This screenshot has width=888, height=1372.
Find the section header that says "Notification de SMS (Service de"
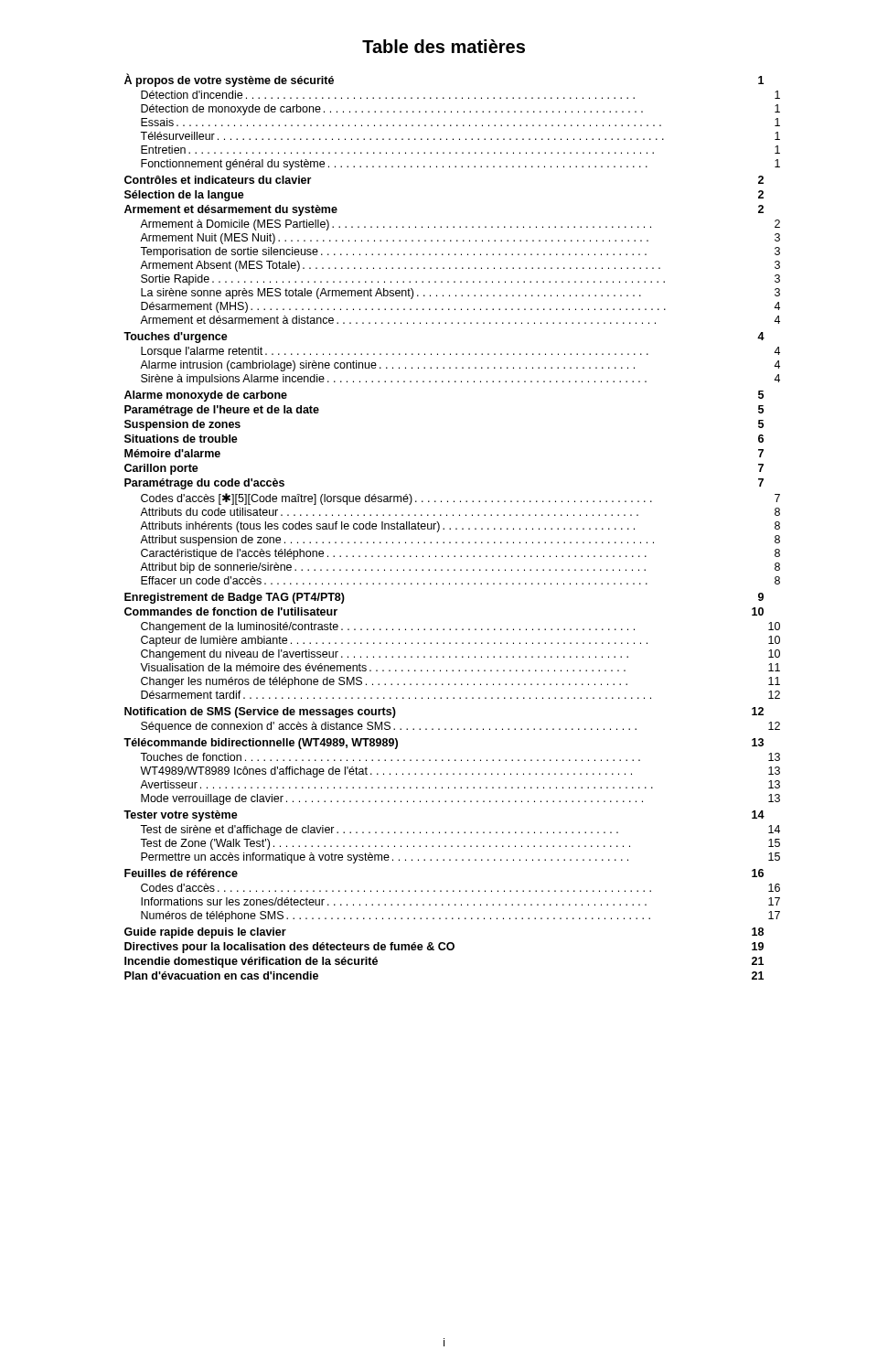252,712
